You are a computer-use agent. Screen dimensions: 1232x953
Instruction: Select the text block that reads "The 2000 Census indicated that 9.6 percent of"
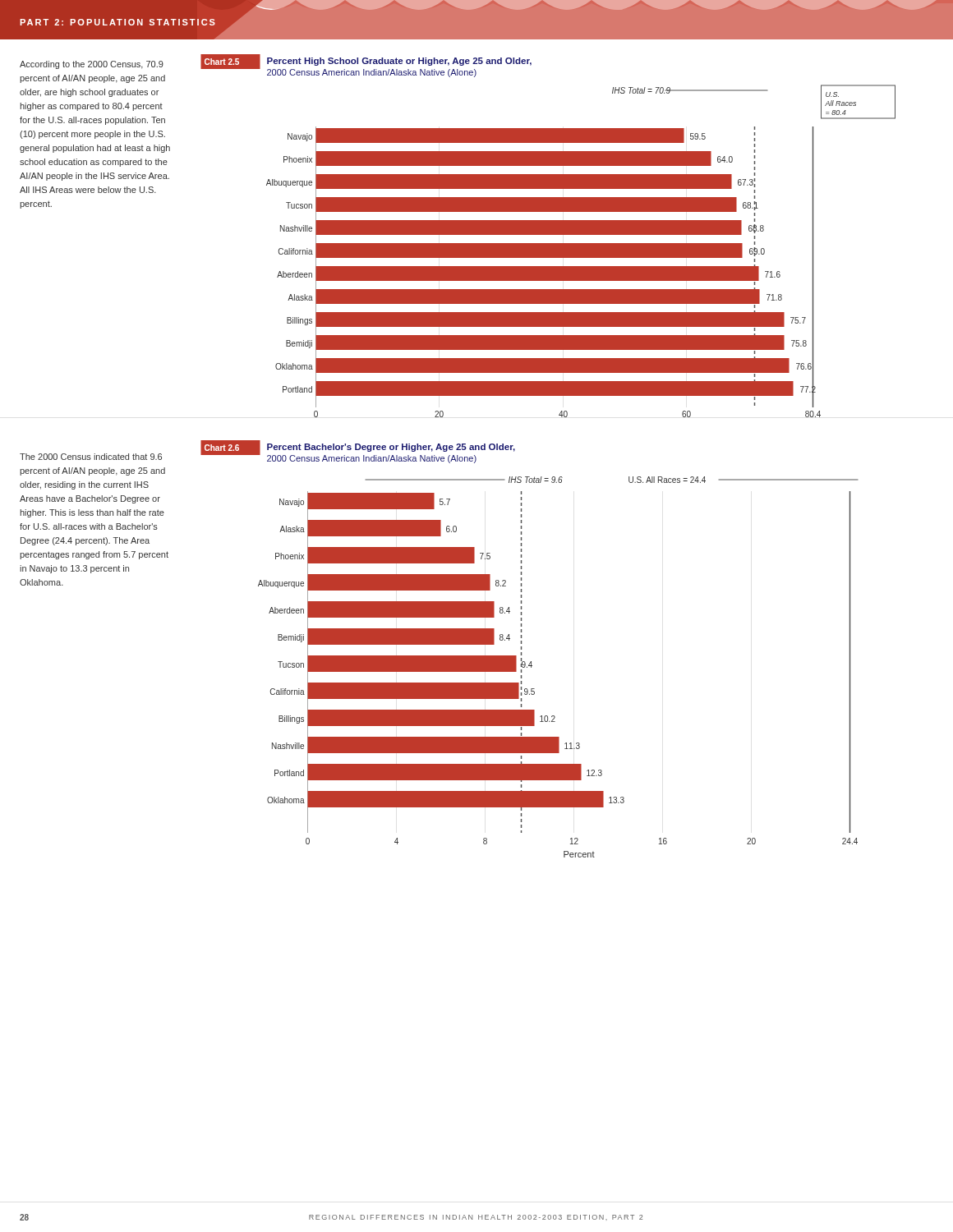[x=94, y=520]
